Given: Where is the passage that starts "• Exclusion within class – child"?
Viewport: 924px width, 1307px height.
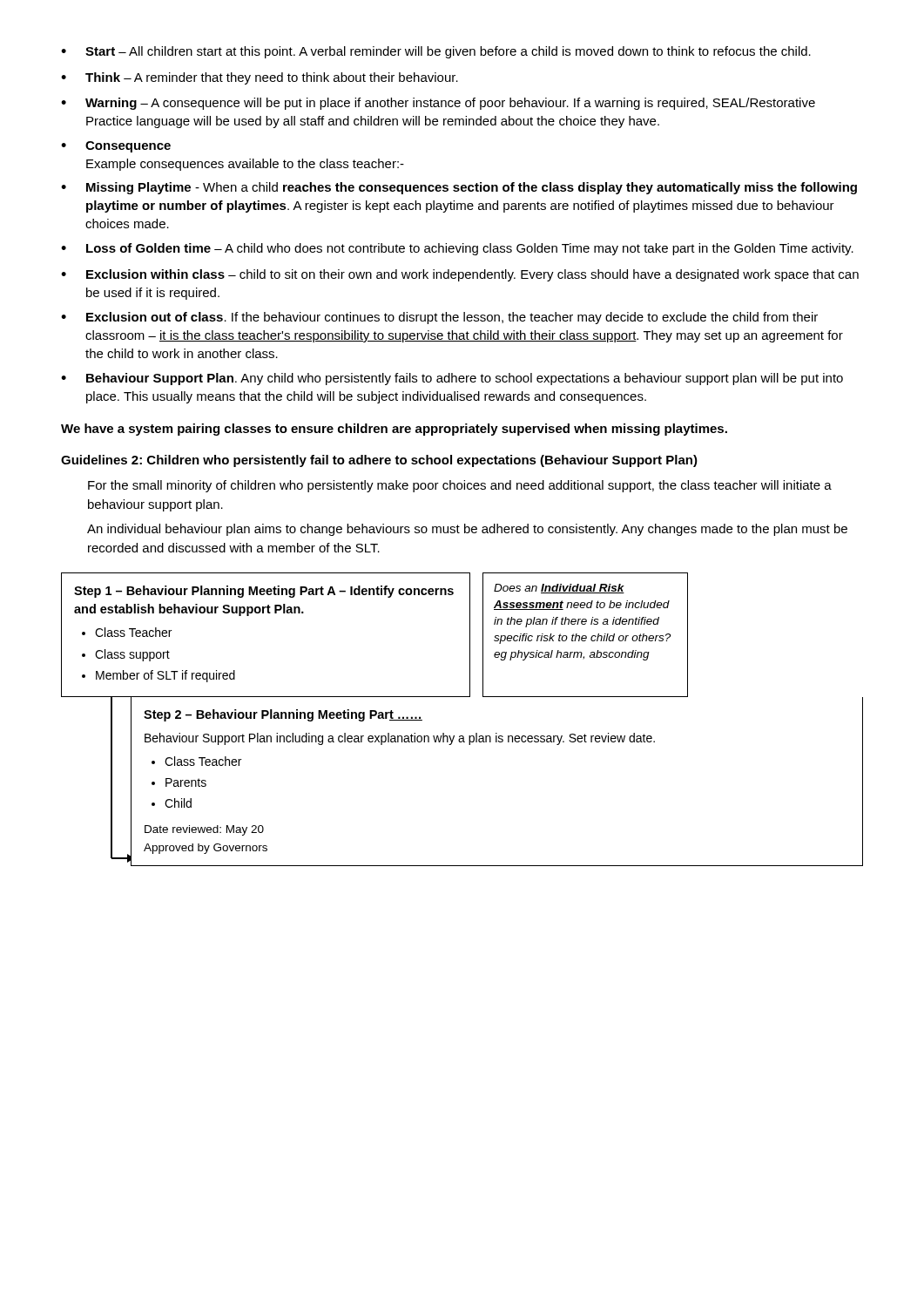Looking at the screenshot, I should click(x=462, y=283).
